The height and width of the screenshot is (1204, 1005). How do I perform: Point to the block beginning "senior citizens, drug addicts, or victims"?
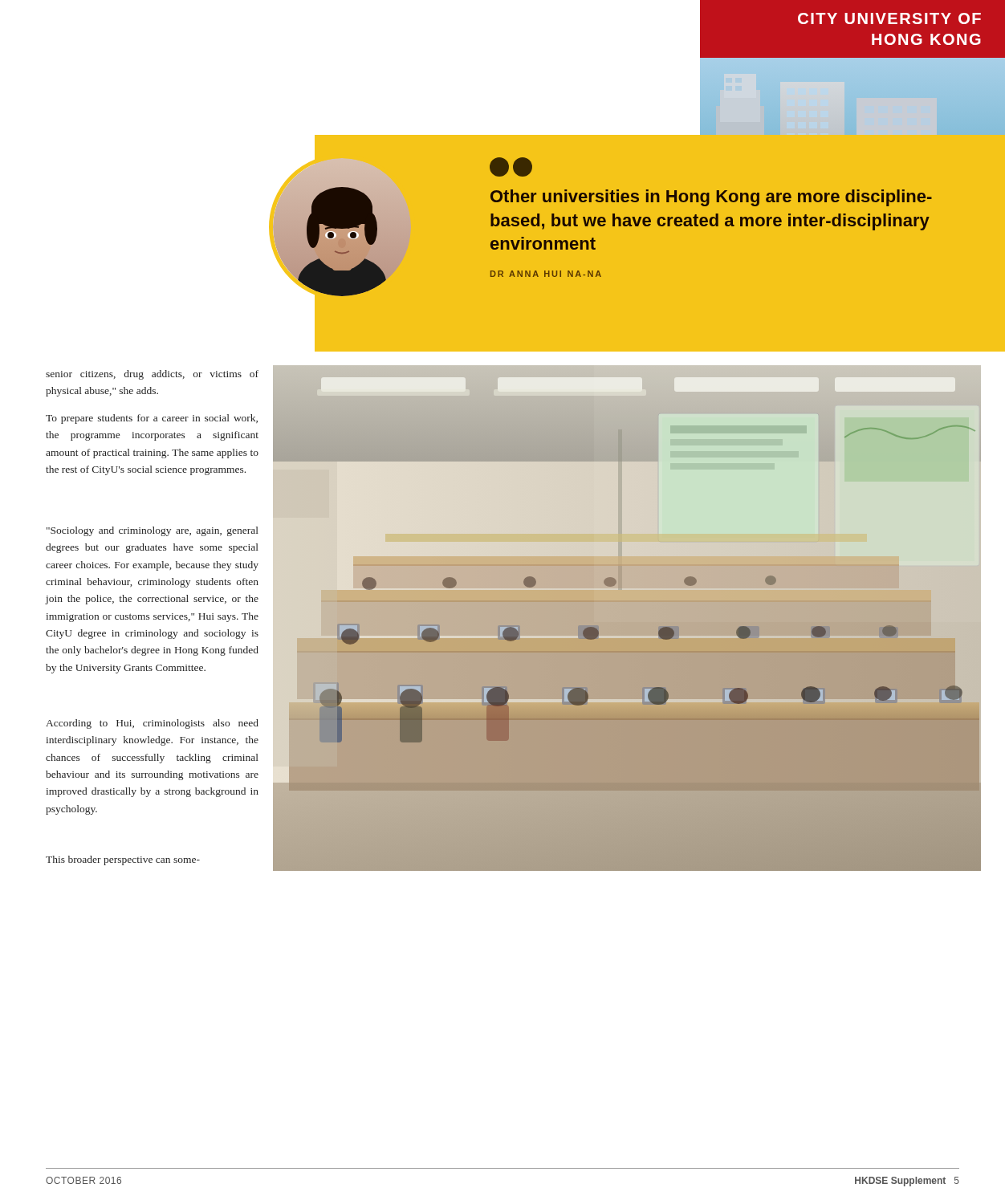[x=152, y=382]
